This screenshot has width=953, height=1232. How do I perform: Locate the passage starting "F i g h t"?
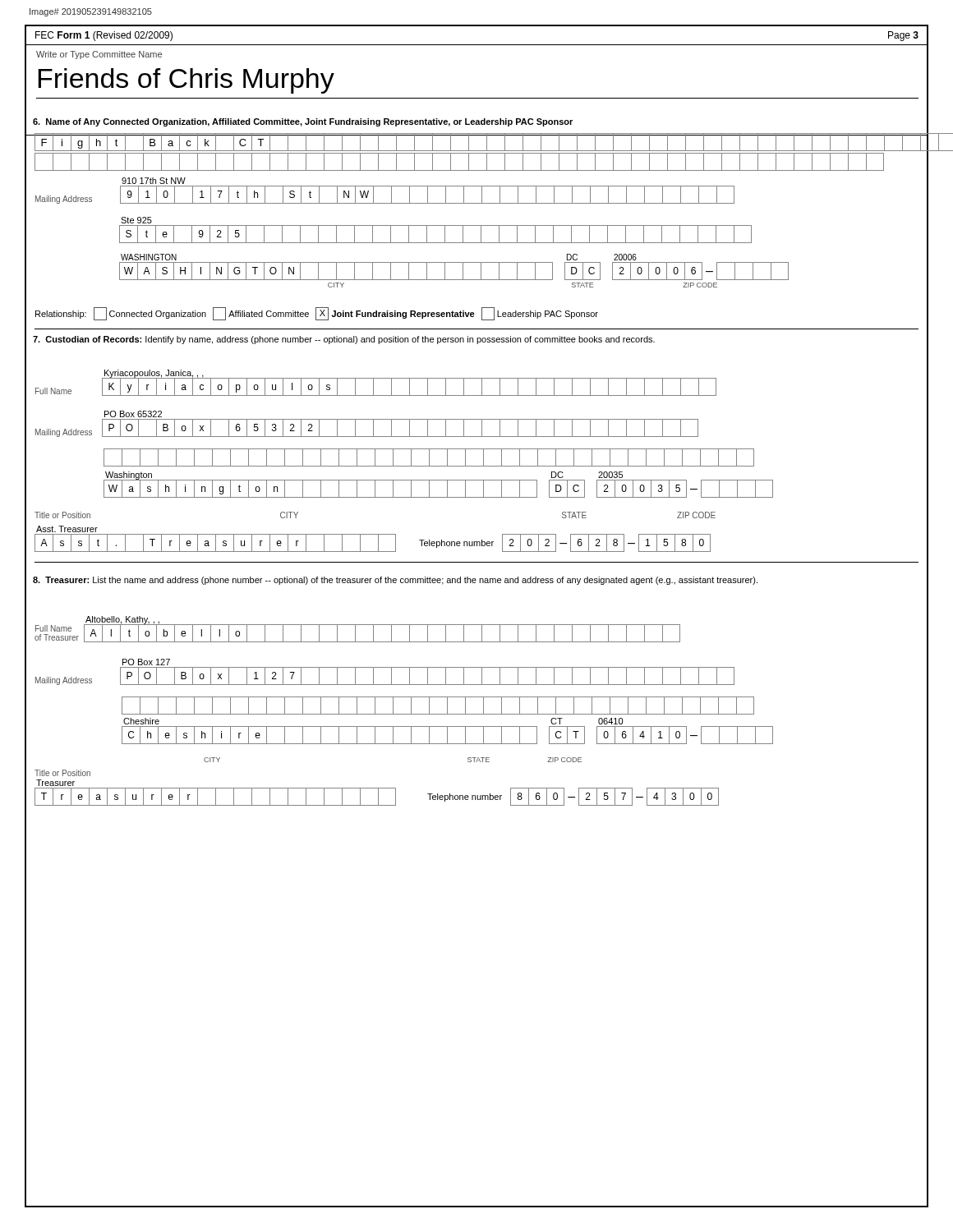coord(474,142)
